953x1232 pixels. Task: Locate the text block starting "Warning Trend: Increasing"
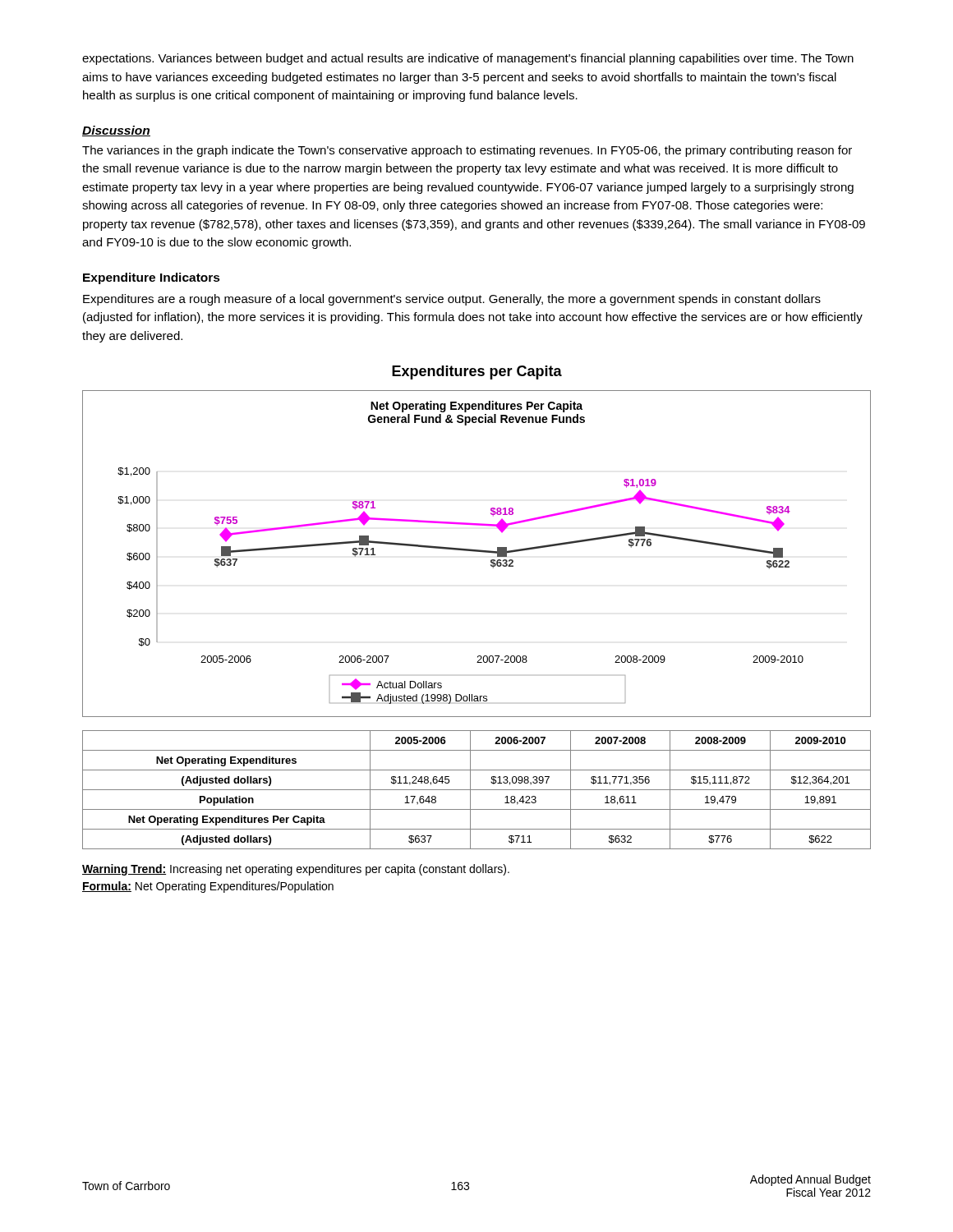tap(296, 878)
